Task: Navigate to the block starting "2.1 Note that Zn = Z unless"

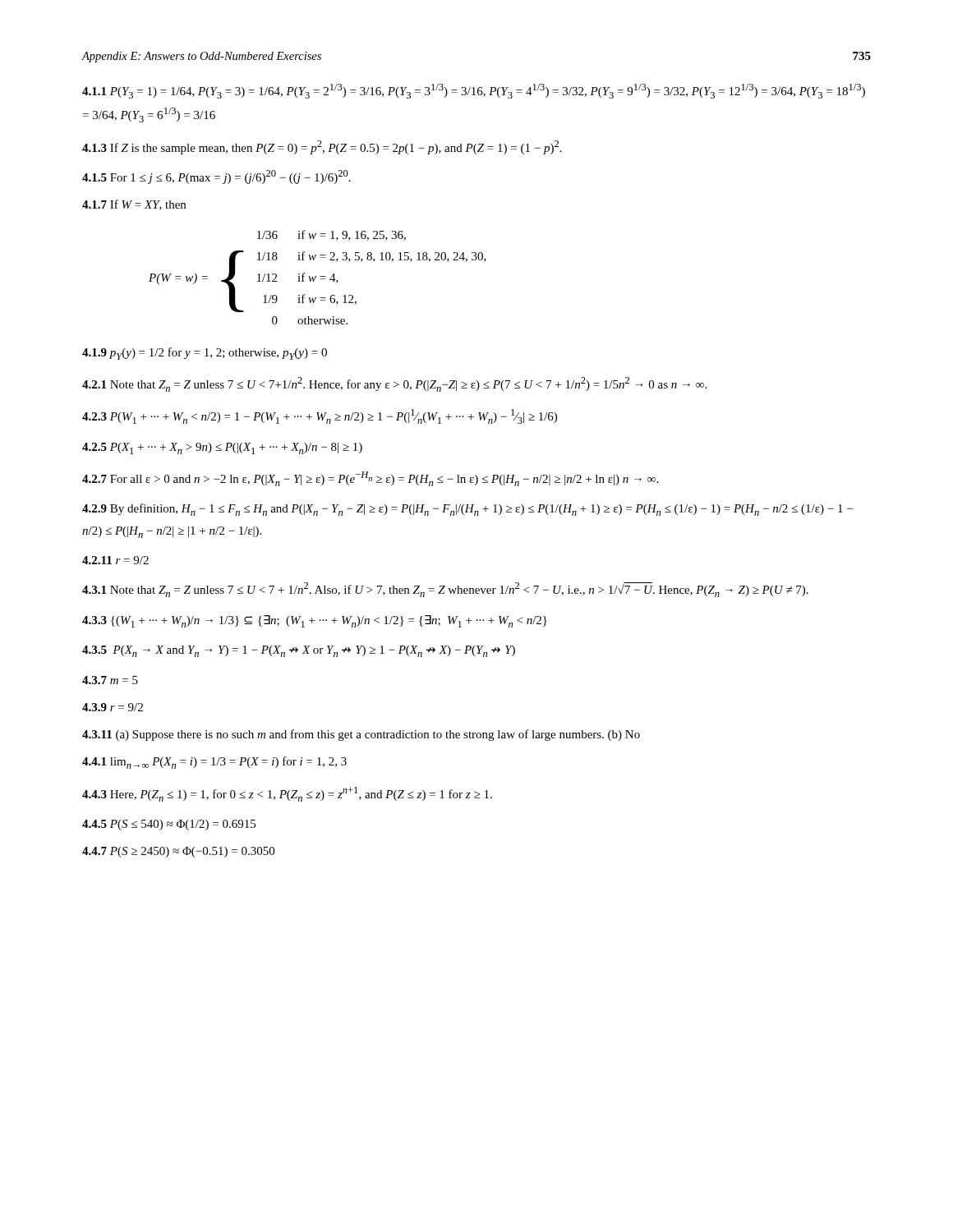Action: coord(395,384)
